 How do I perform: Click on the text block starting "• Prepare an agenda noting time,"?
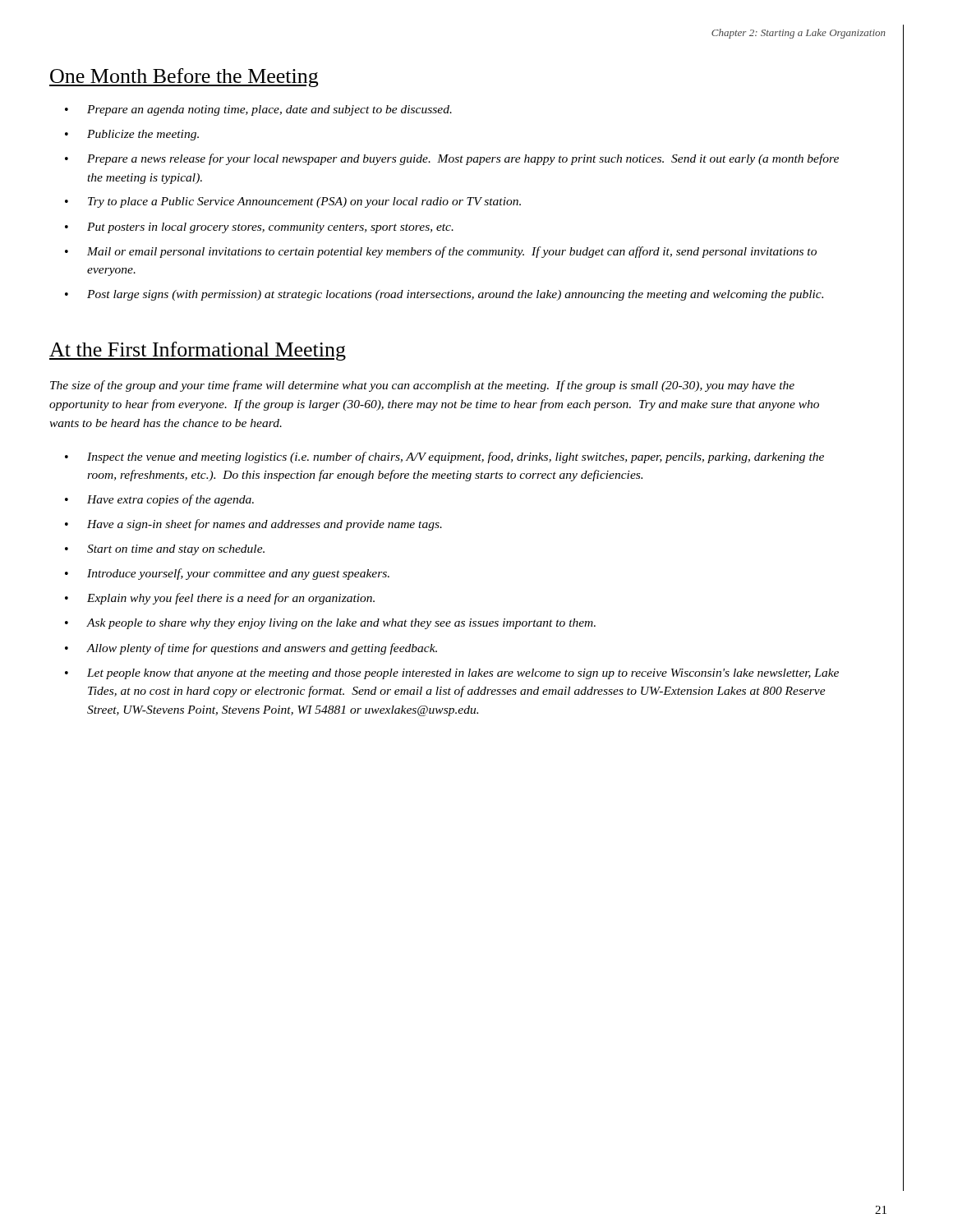(x=455, y=110)
